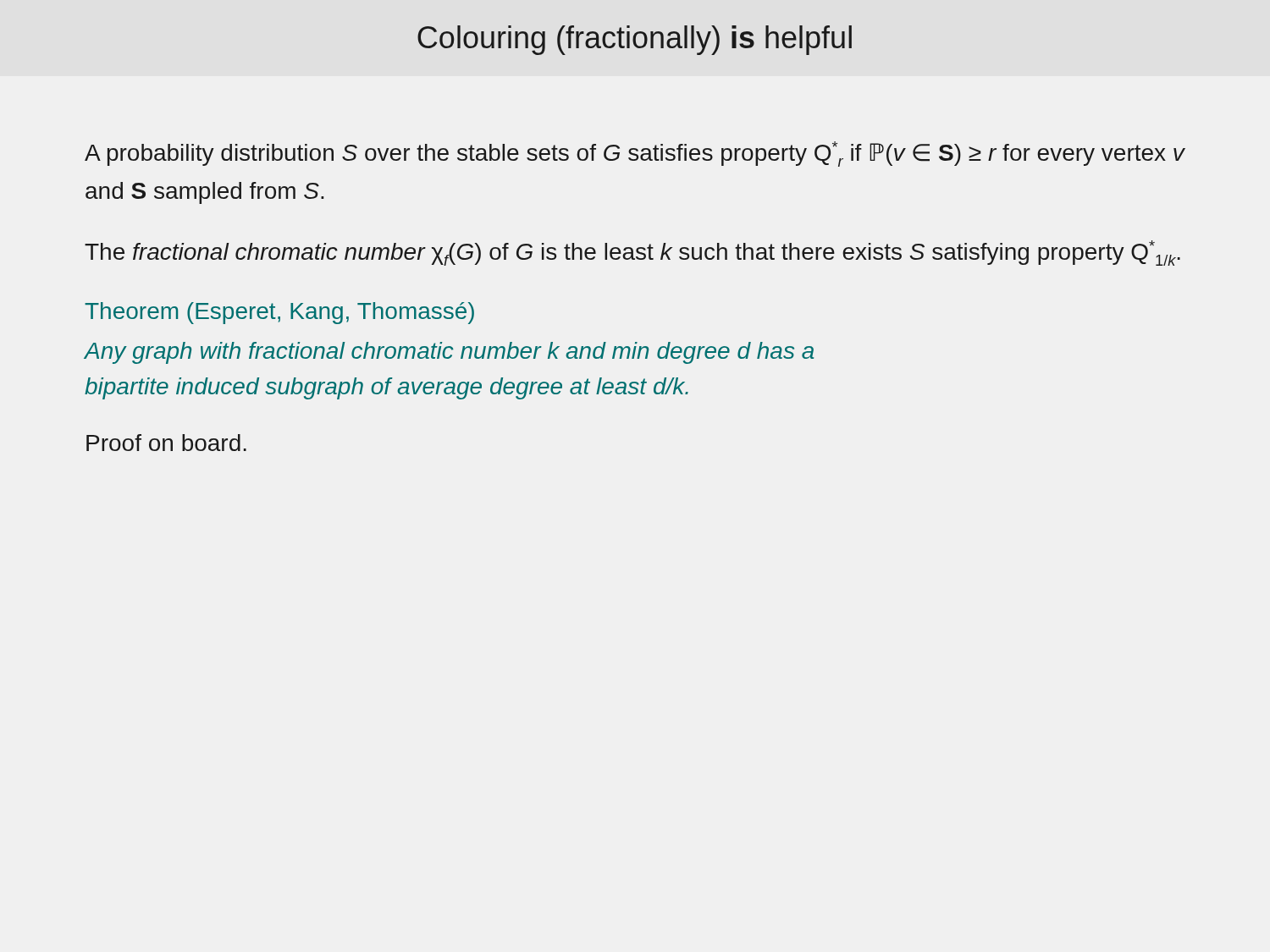1270x952 pixels.
Task: Locate the title with the text "Colouring (fractionally) is helpful"
Action: click(x=635, y=38)
